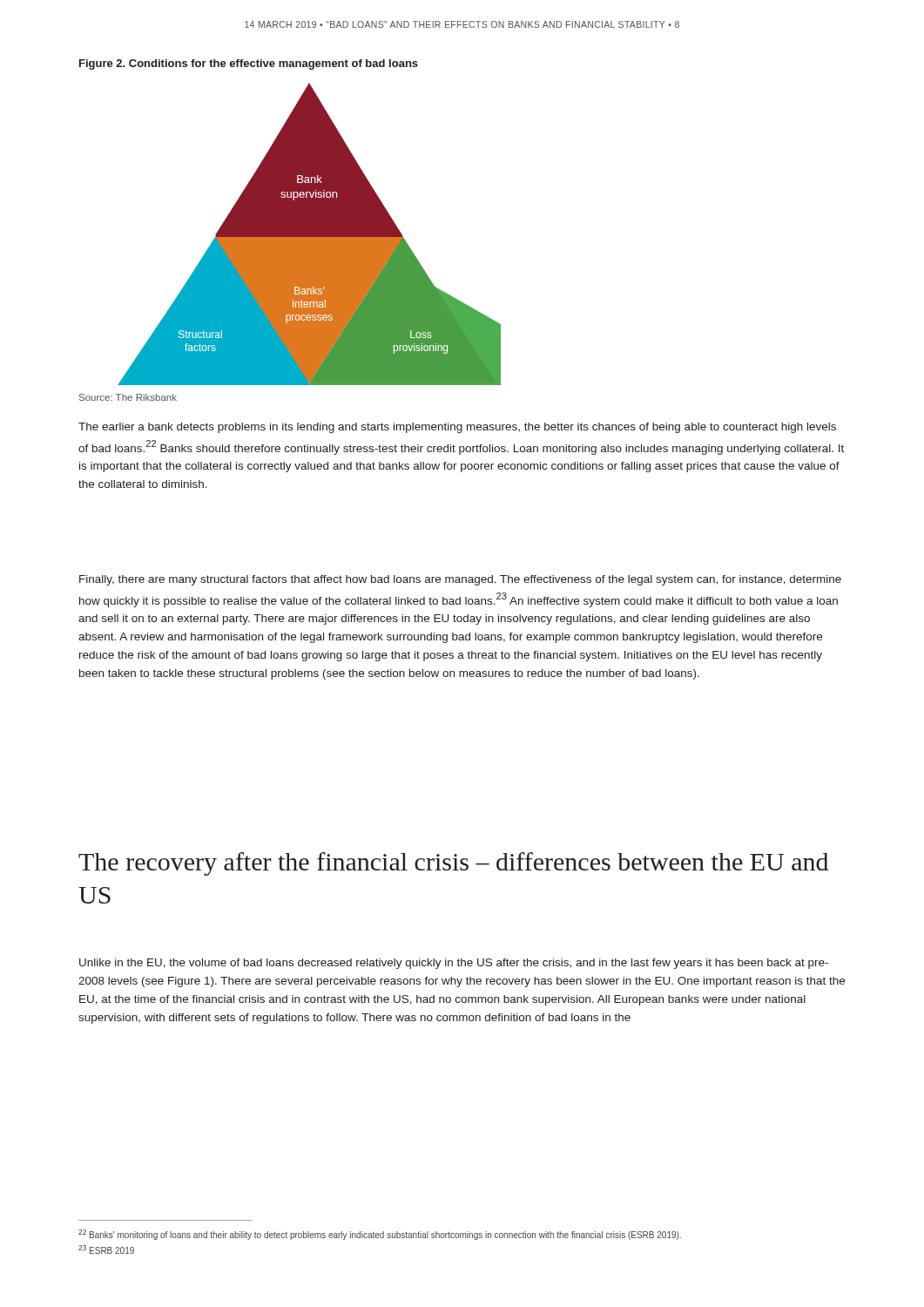
Task: Click on the section header that says "The recovery after"
Action: point(453,878)
